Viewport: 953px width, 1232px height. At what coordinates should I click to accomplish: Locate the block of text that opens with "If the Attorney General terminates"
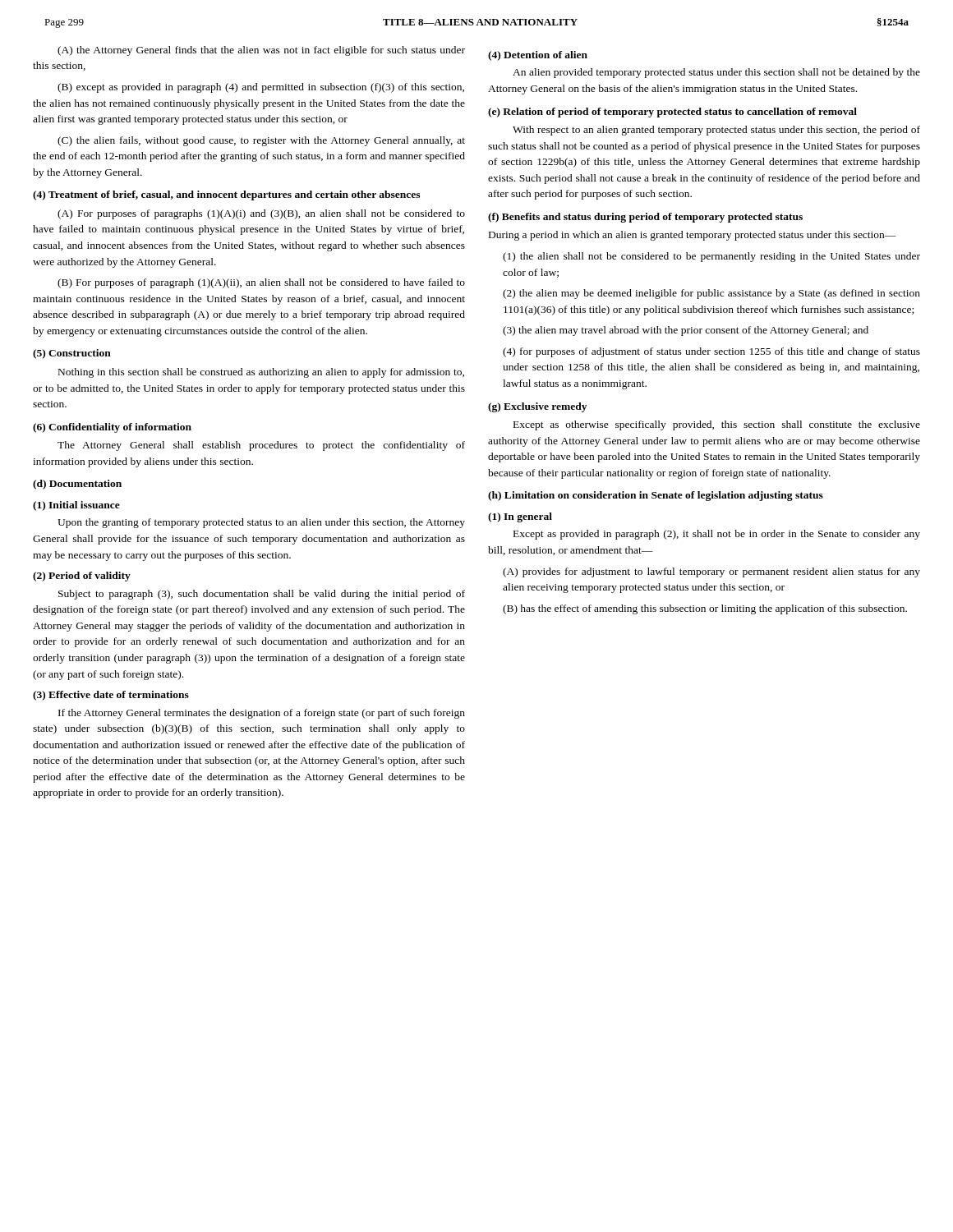click(x=249, y=753)
